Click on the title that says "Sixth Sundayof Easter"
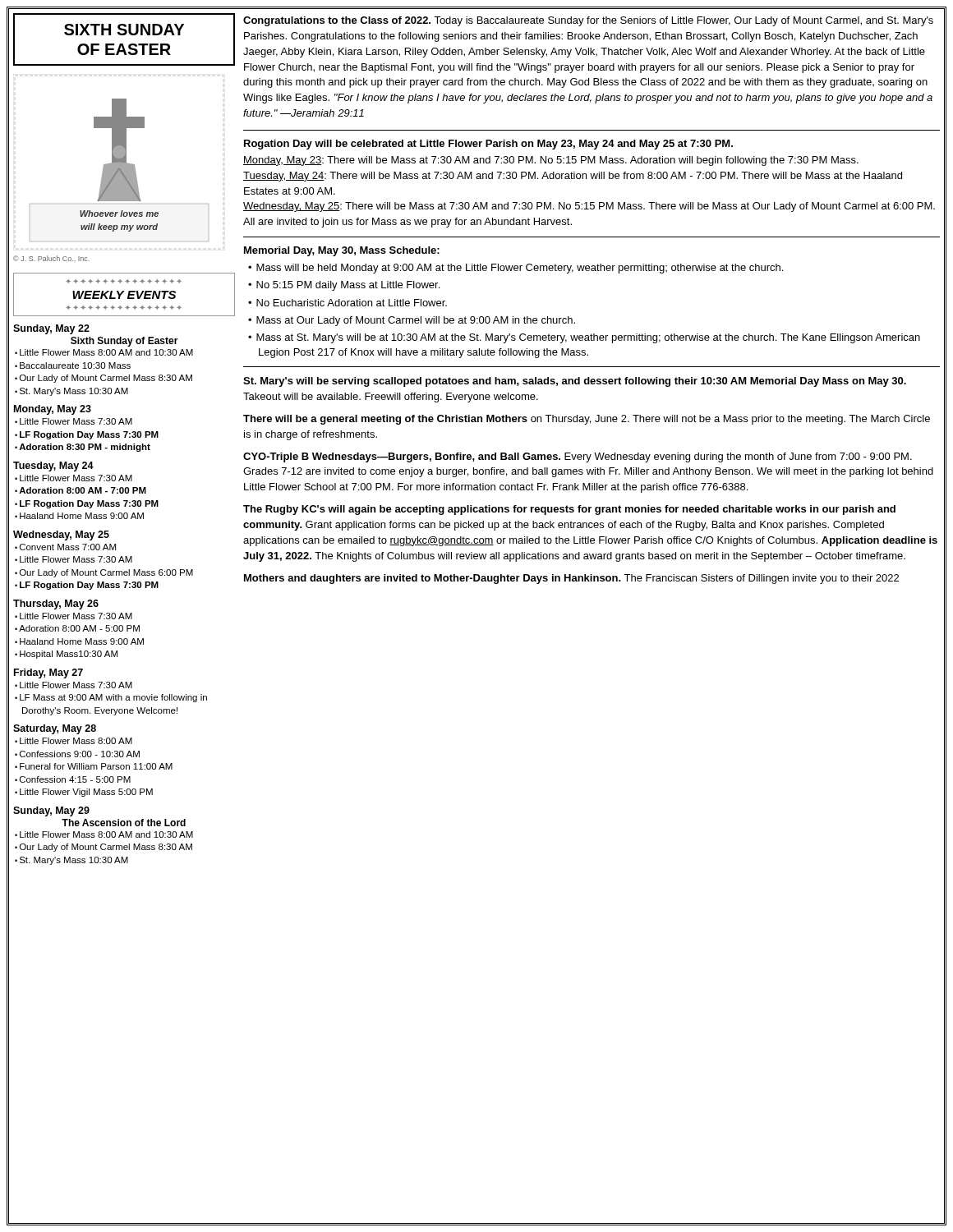 coord(124,39)
